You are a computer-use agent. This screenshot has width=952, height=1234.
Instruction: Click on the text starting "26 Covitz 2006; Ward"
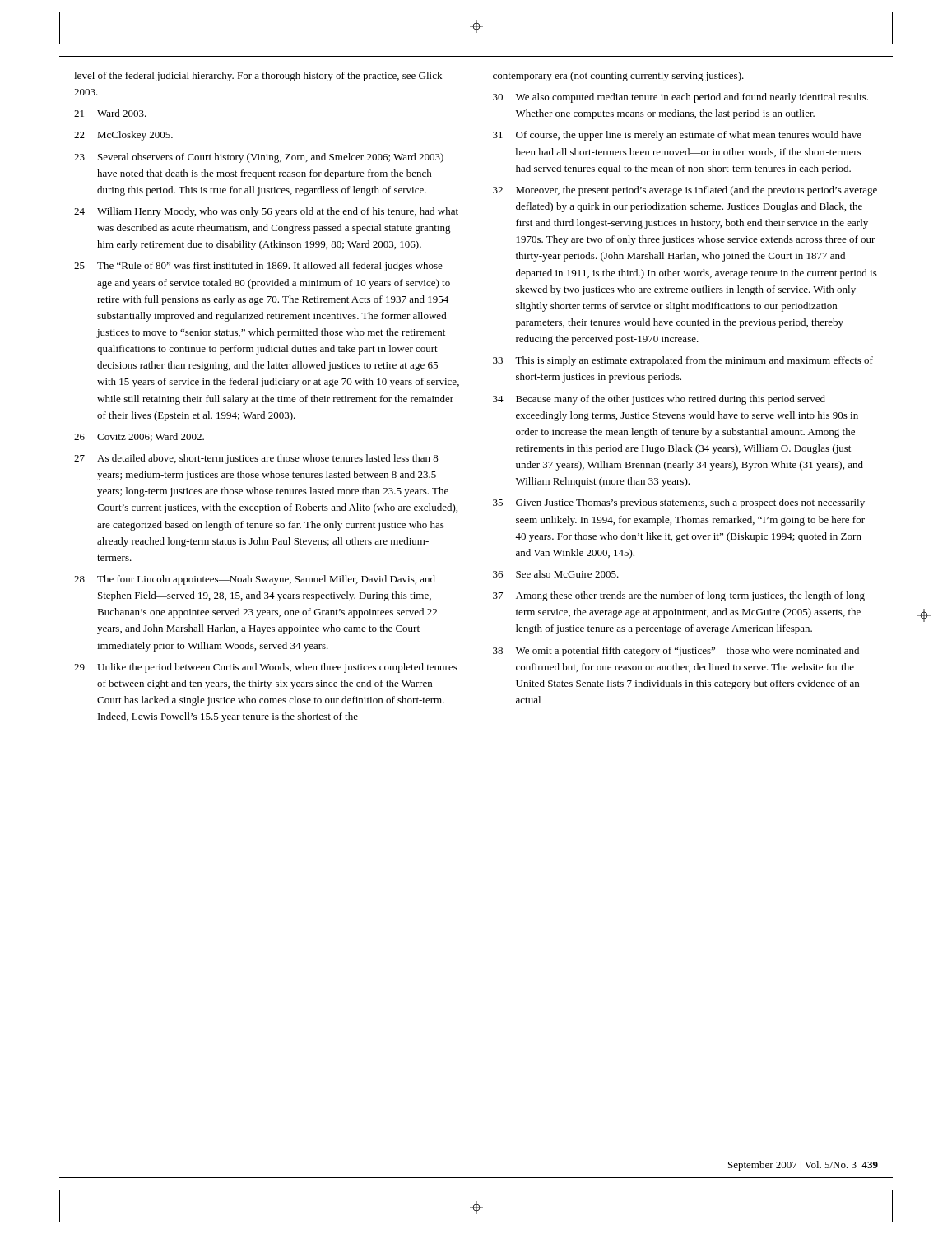[x=139, y=437]
